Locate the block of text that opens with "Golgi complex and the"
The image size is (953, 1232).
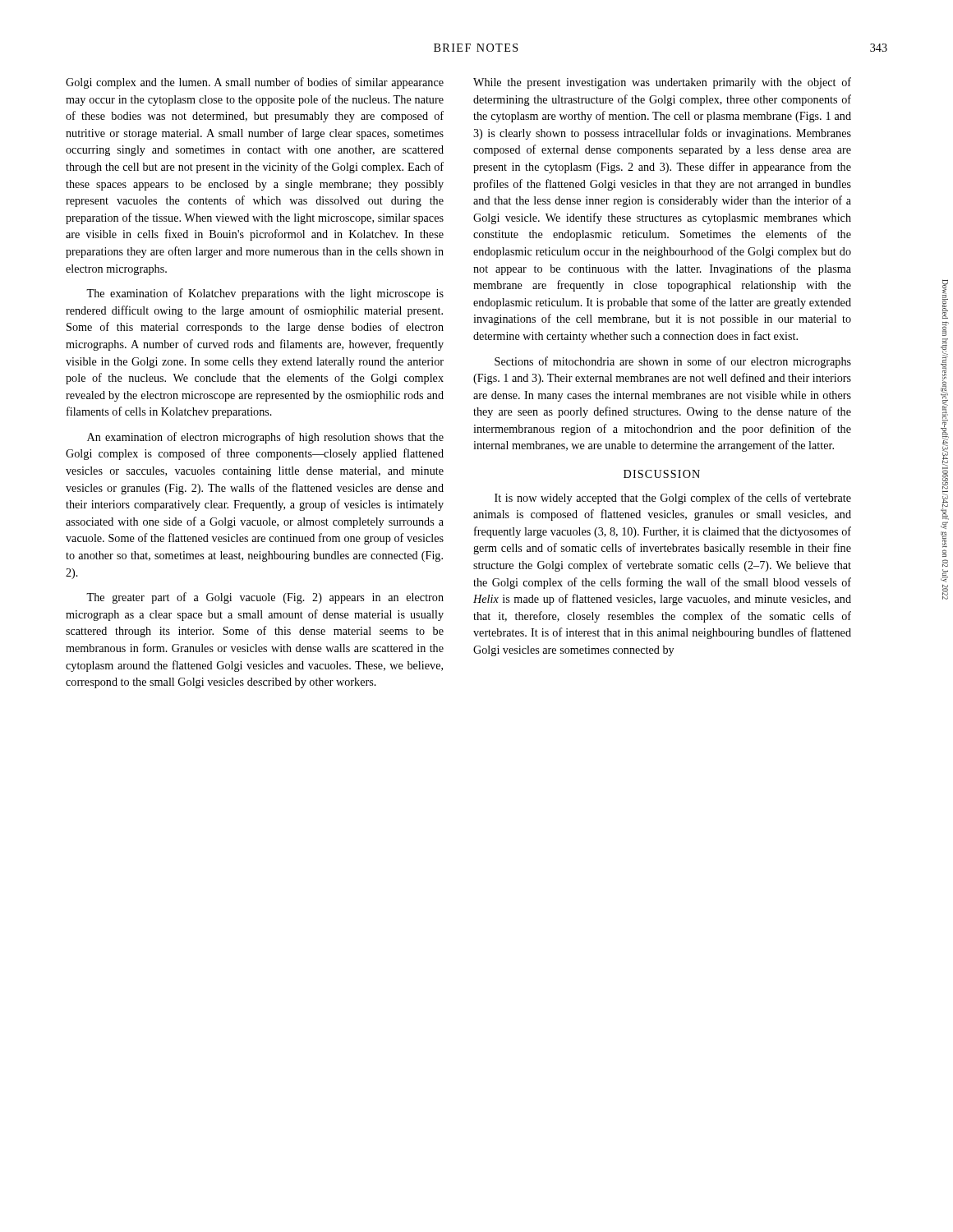(255, 175)
